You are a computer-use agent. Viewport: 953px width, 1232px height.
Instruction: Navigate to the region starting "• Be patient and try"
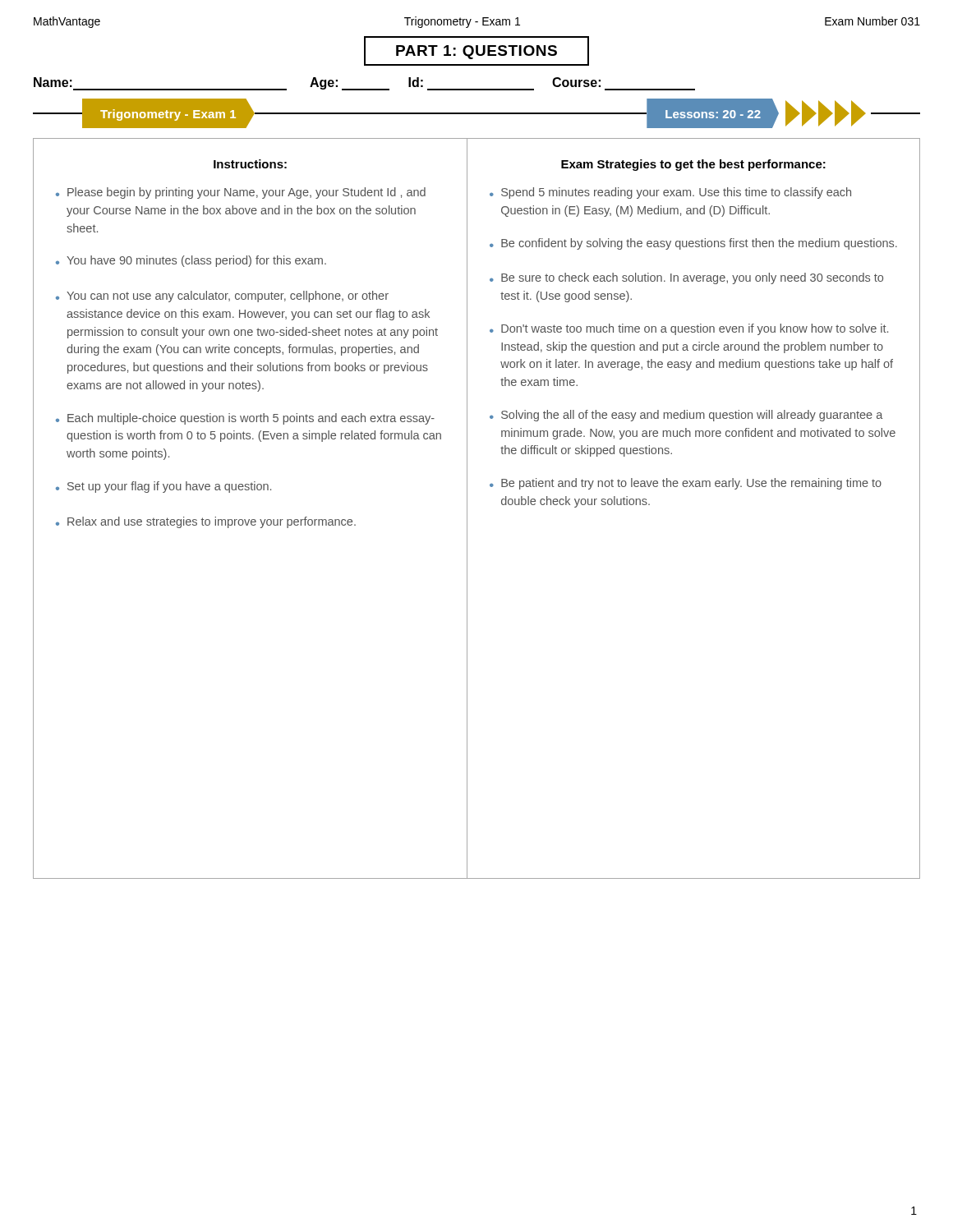click(693, 493)
